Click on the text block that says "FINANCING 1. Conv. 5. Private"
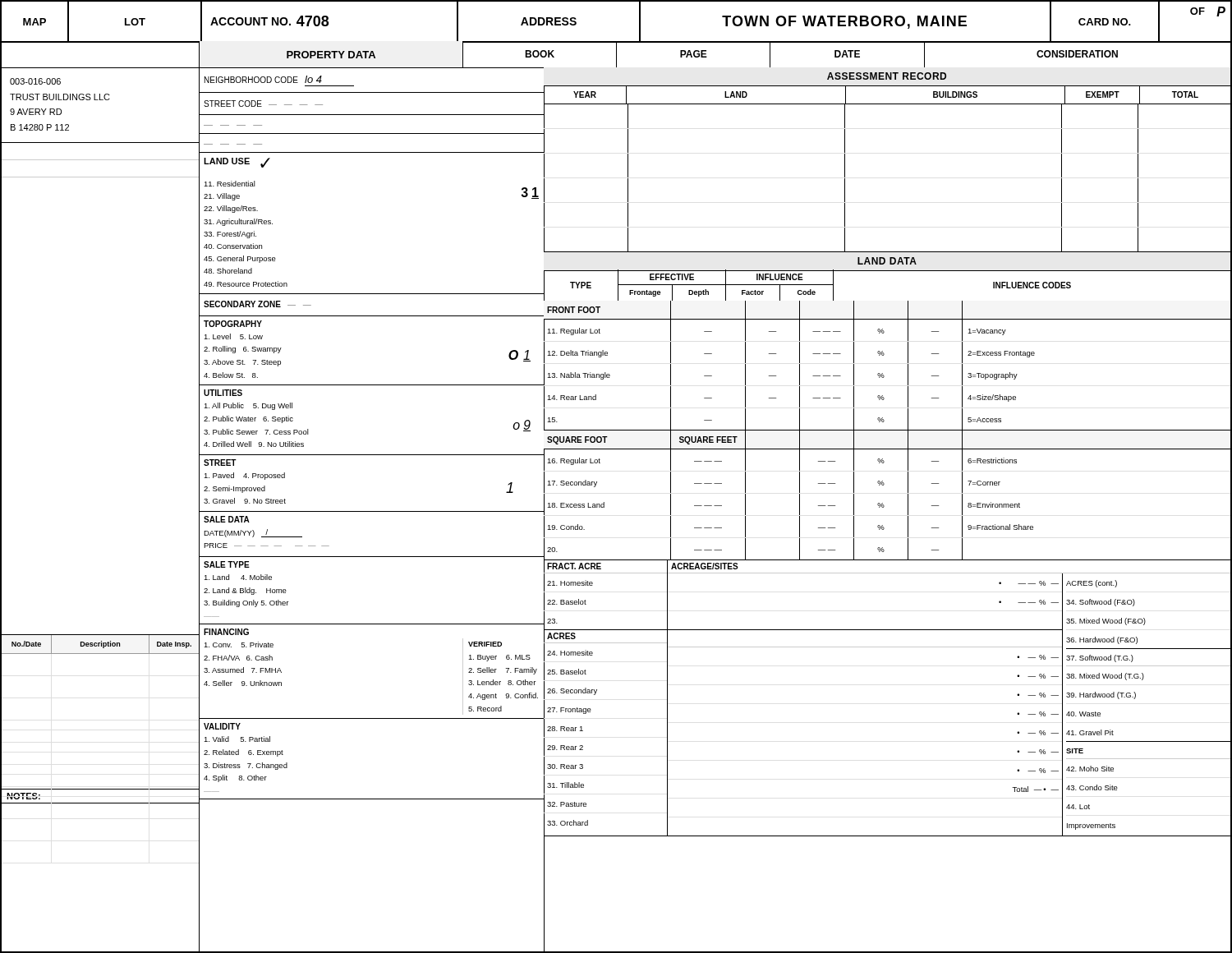This screenshot has height=953, width=1232. pos(226,632)
